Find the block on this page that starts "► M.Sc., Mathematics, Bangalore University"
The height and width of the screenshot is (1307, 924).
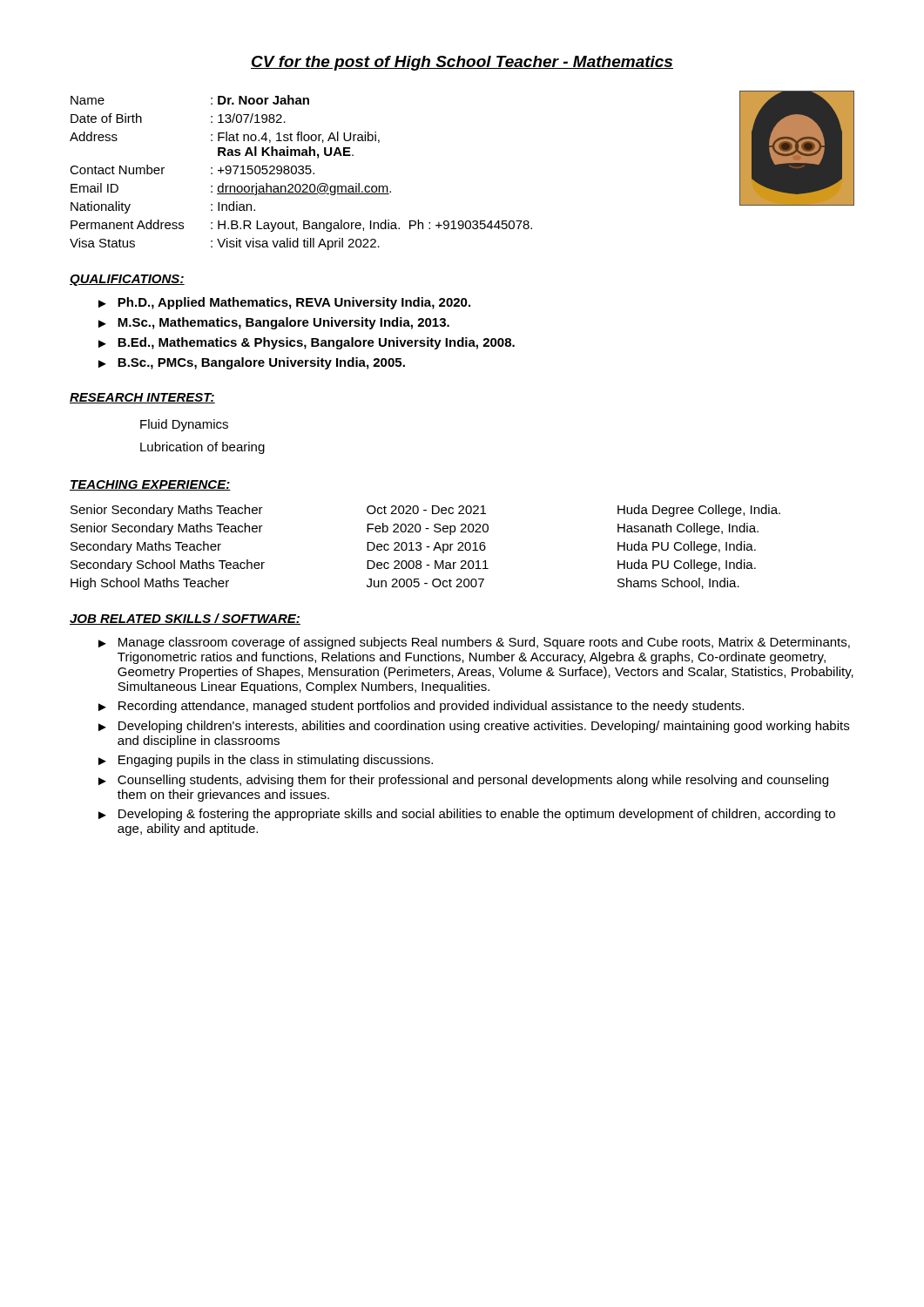pyautogui.click(x=273, y=322)
